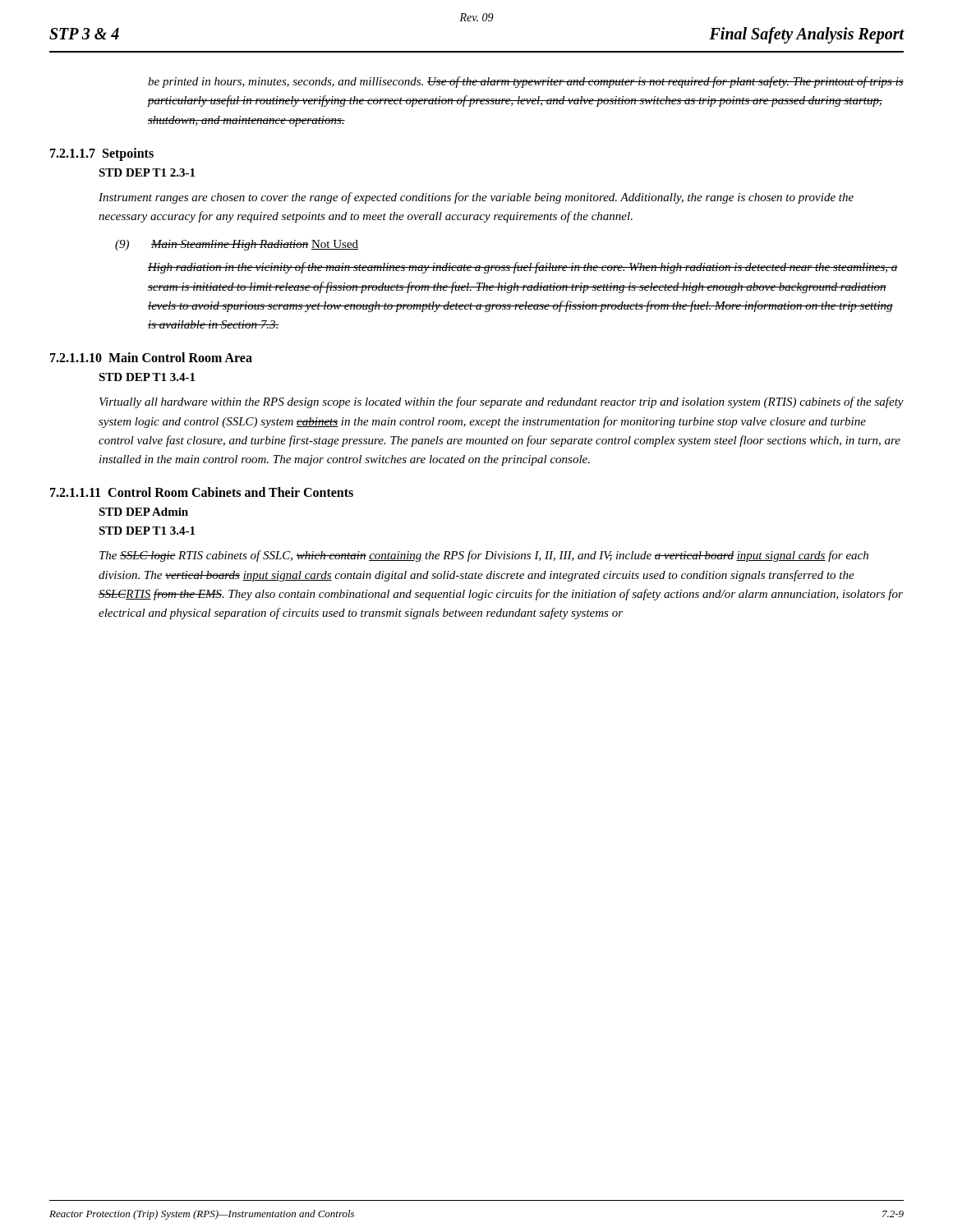Point to "7.2.1.1.7 Setpoints"
953x1232 pixels.
point(101,153)
